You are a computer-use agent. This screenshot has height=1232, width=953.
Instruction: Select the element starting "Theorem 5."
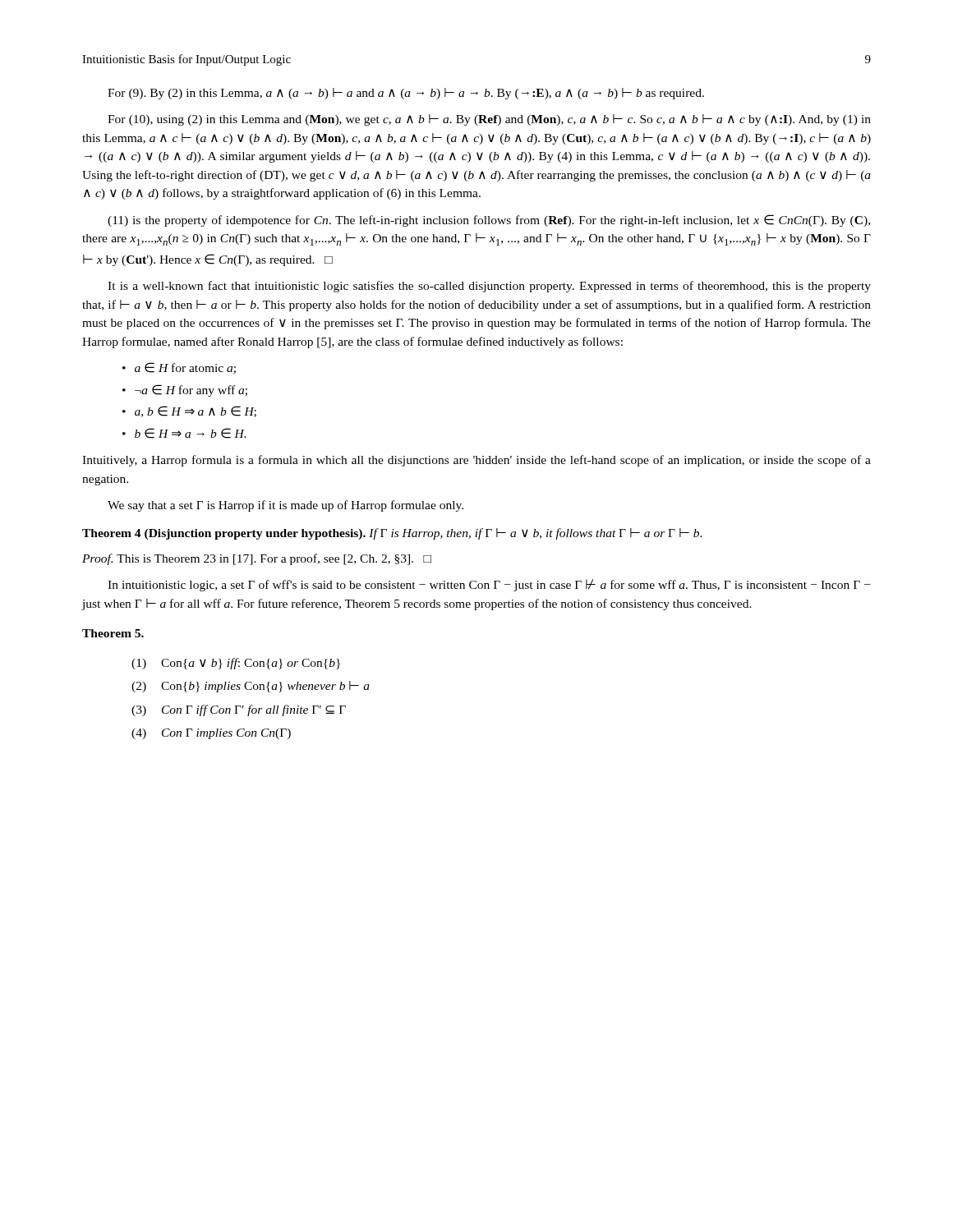[113, 633]
